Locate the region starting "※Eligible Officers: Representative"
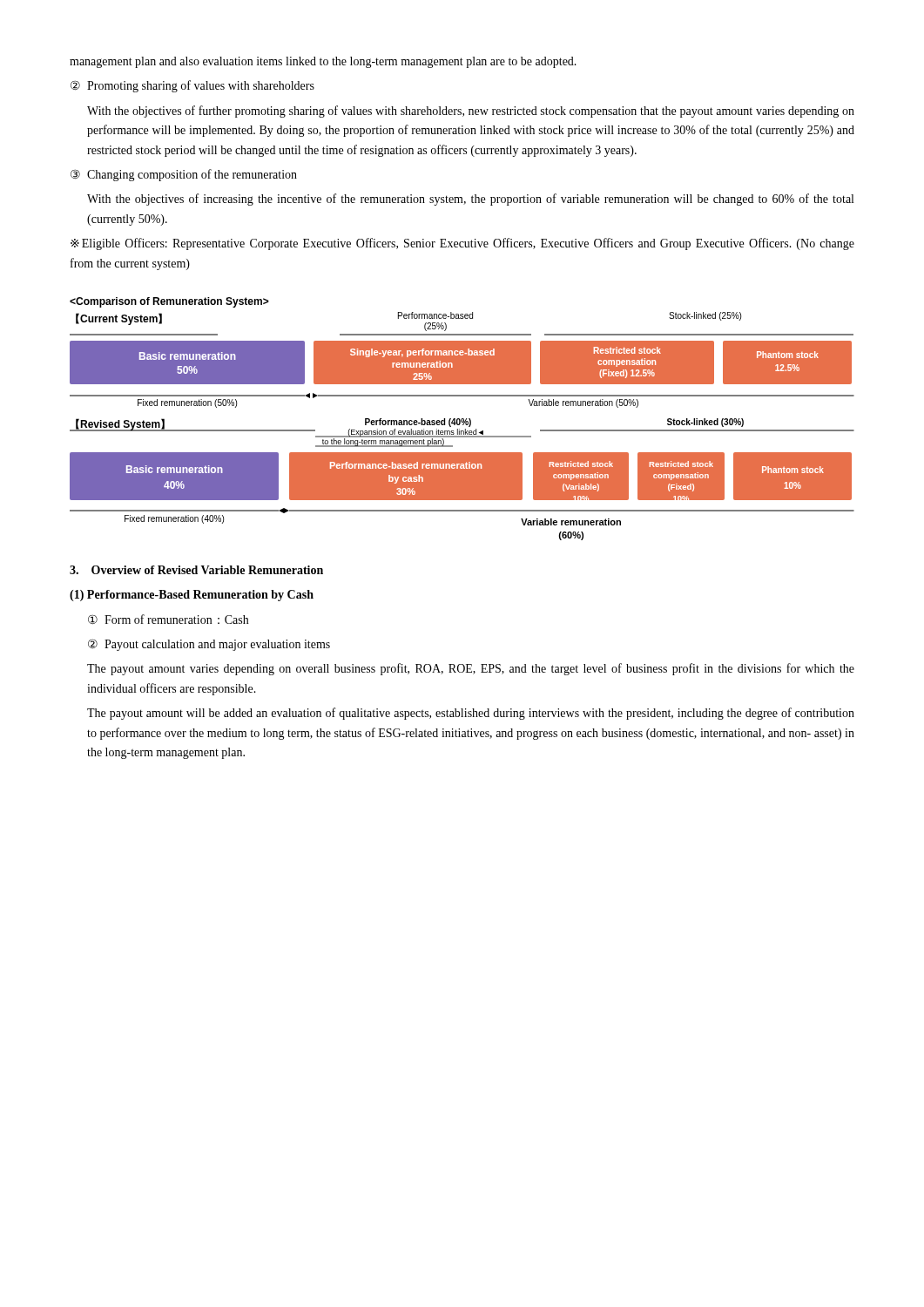Screen dimensions: 1307x924 point(462,254)
